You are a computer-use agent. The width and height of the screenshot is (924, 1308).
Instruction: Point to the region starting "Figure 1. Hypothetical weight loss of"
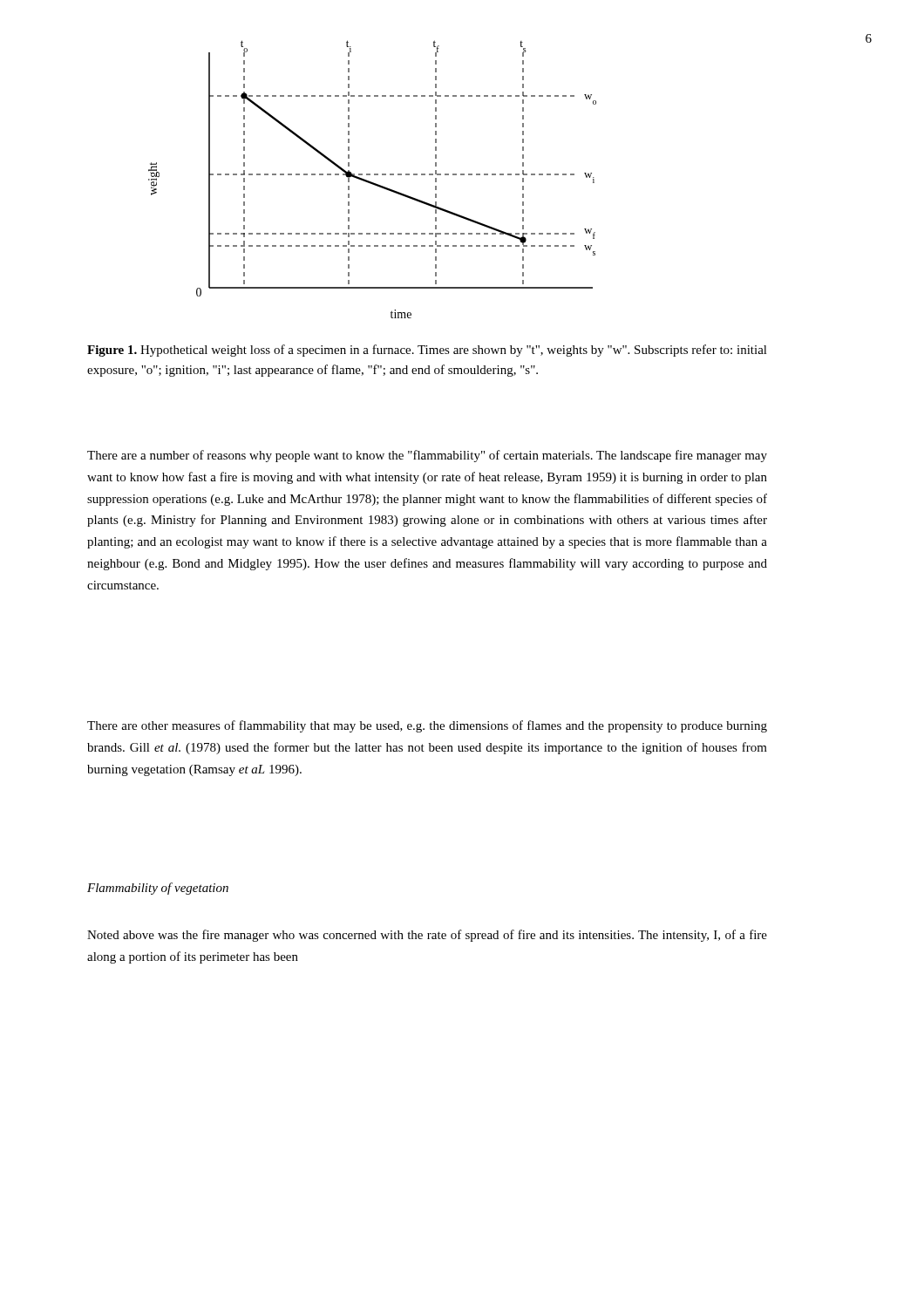pos(427,360)
